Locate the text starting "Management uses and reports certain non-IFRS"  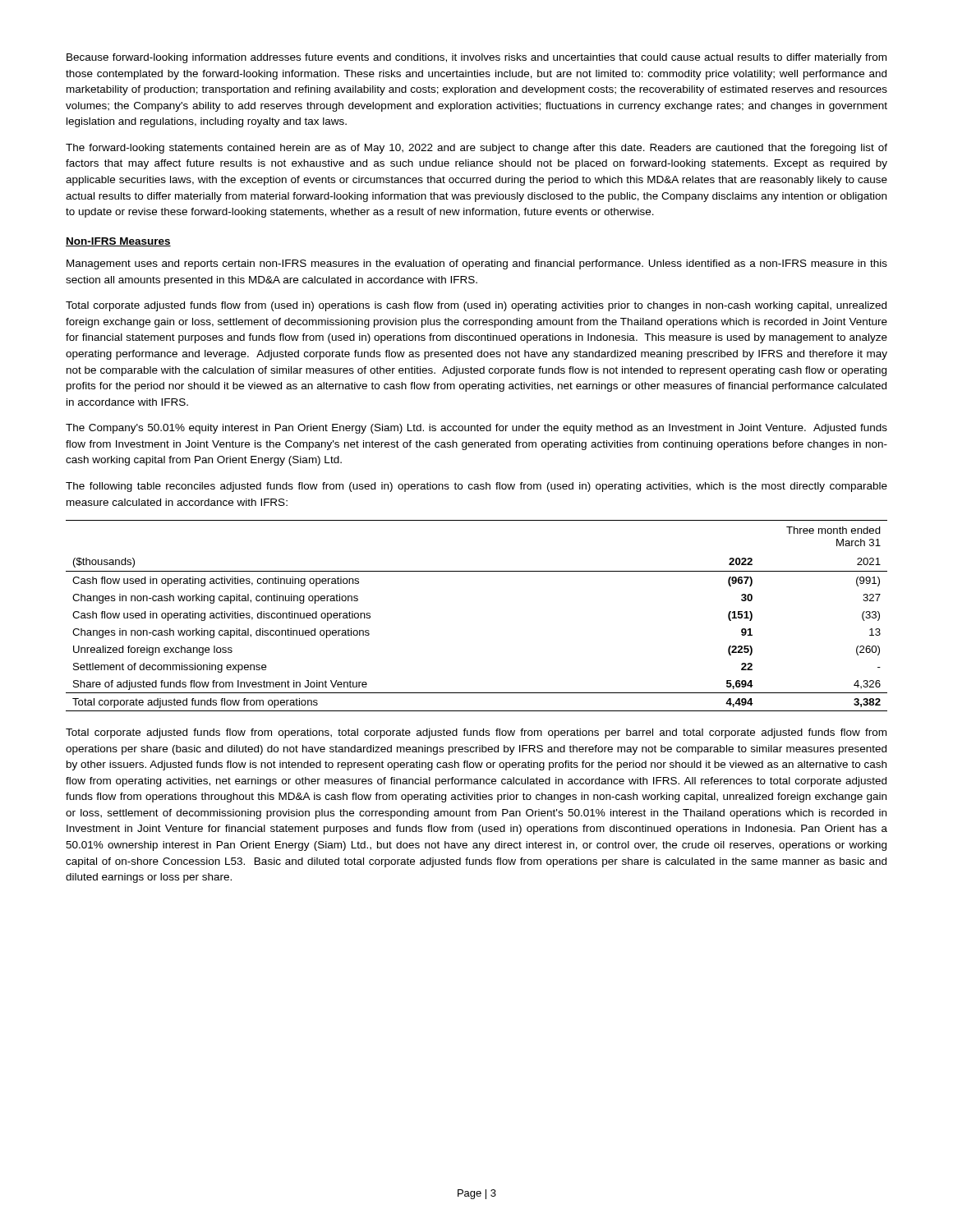[476, 272]
